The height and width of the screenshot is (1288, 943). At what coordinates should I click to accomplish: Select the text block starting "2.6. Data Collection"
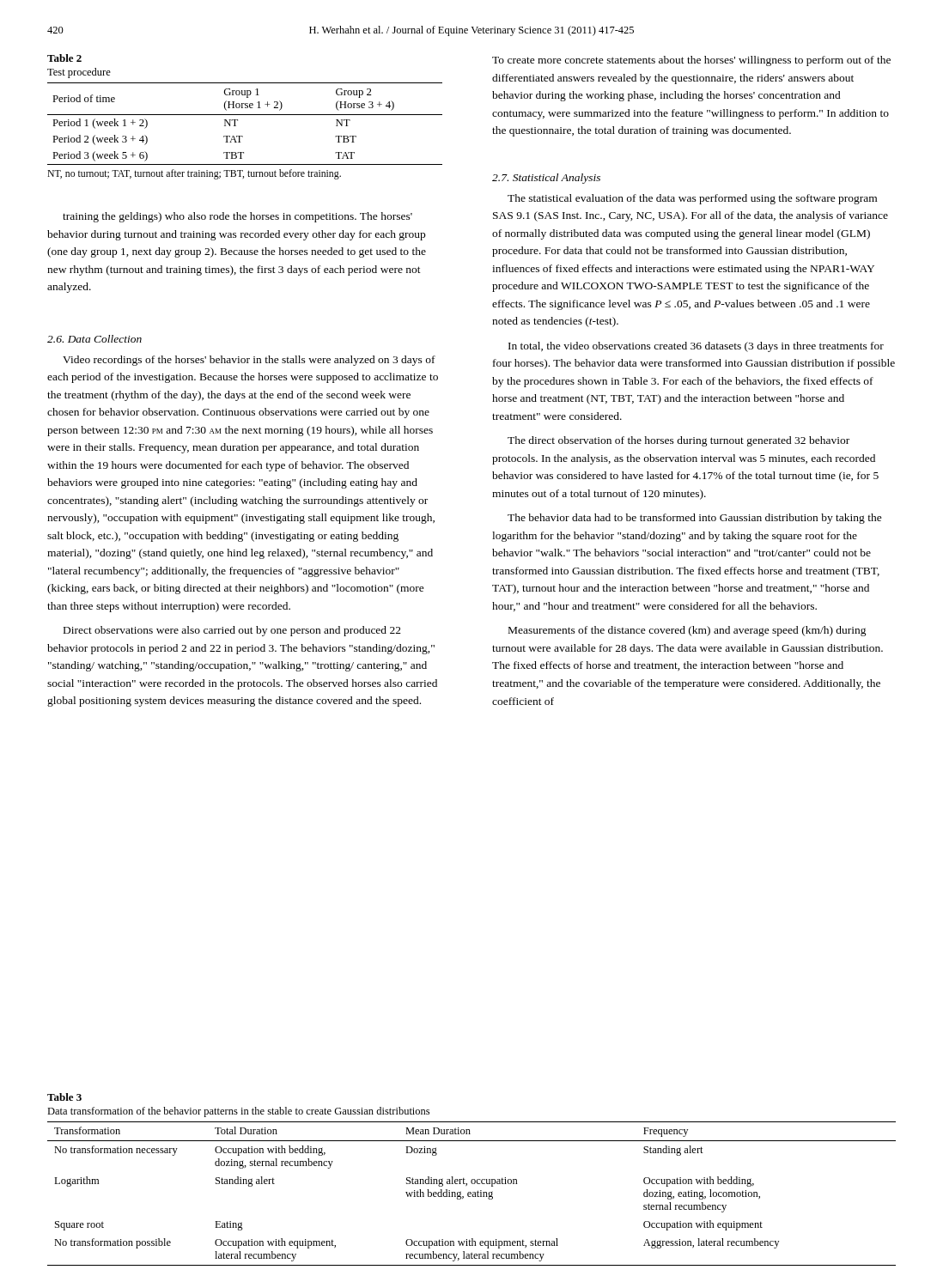(95, 338)
